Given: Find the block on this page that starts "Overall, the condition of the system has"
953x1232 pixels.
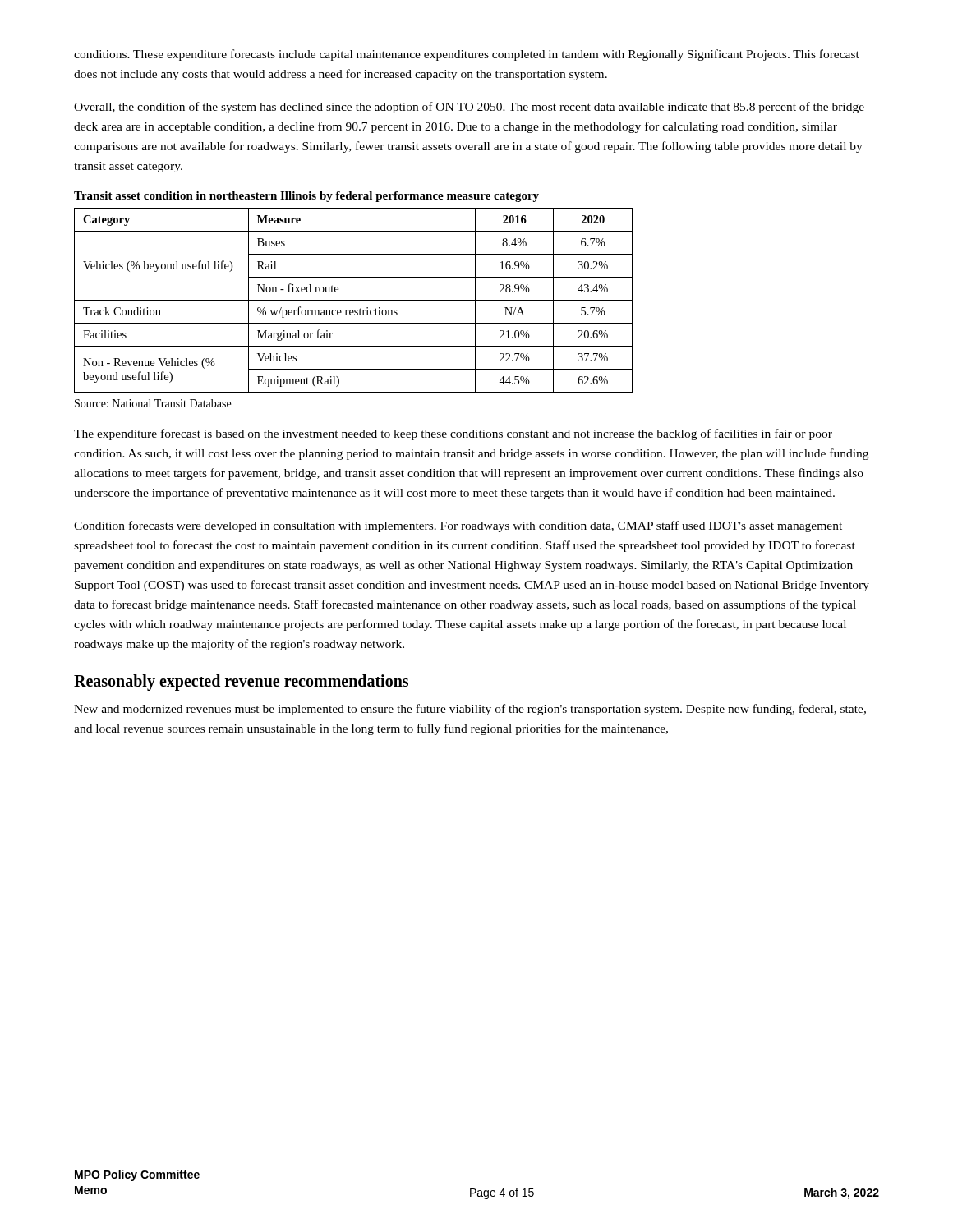Looking at the screenshot, I should 469,136.
